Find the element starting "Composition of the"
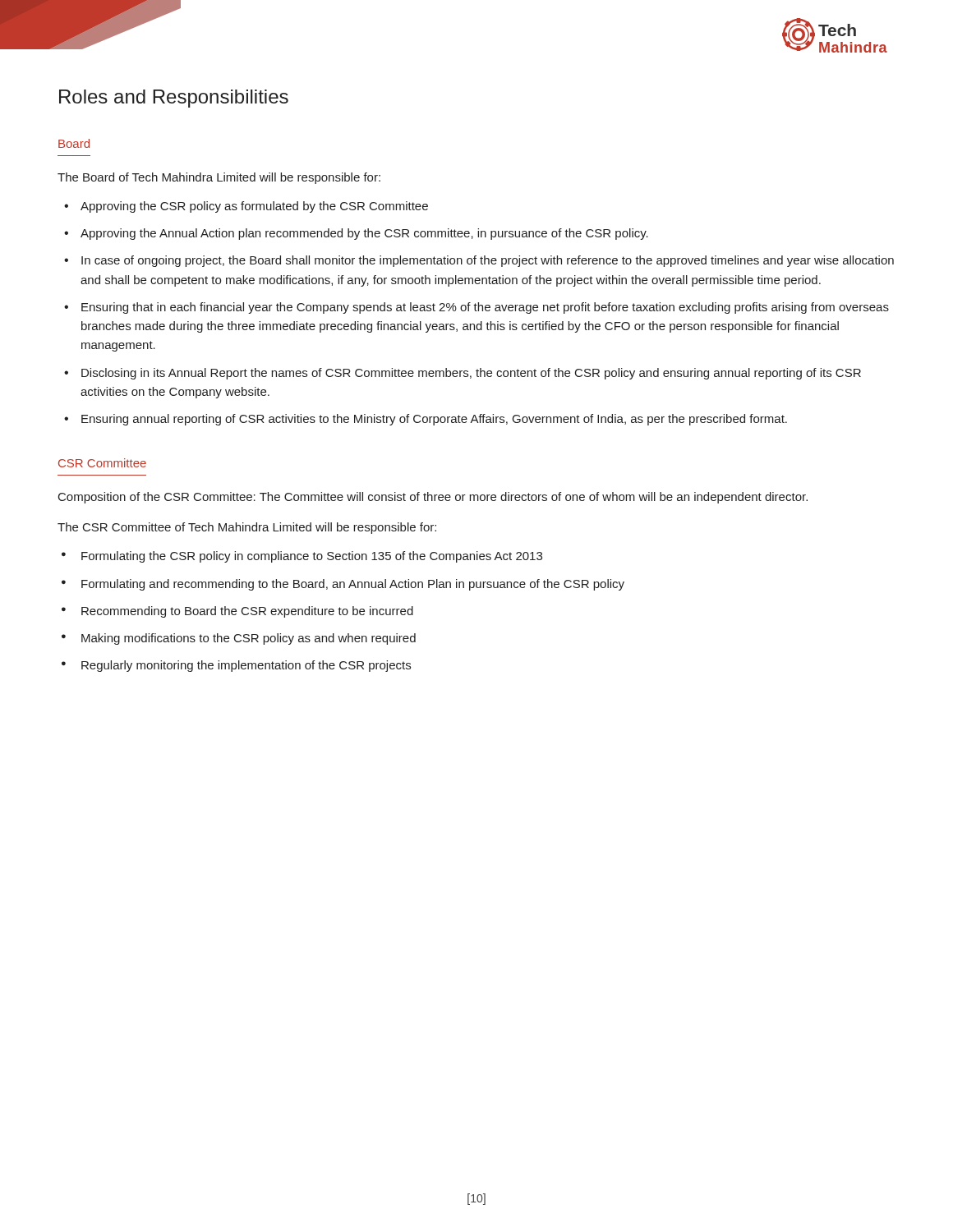Viewport: 953px width, 1232px height. coord(433,496)
